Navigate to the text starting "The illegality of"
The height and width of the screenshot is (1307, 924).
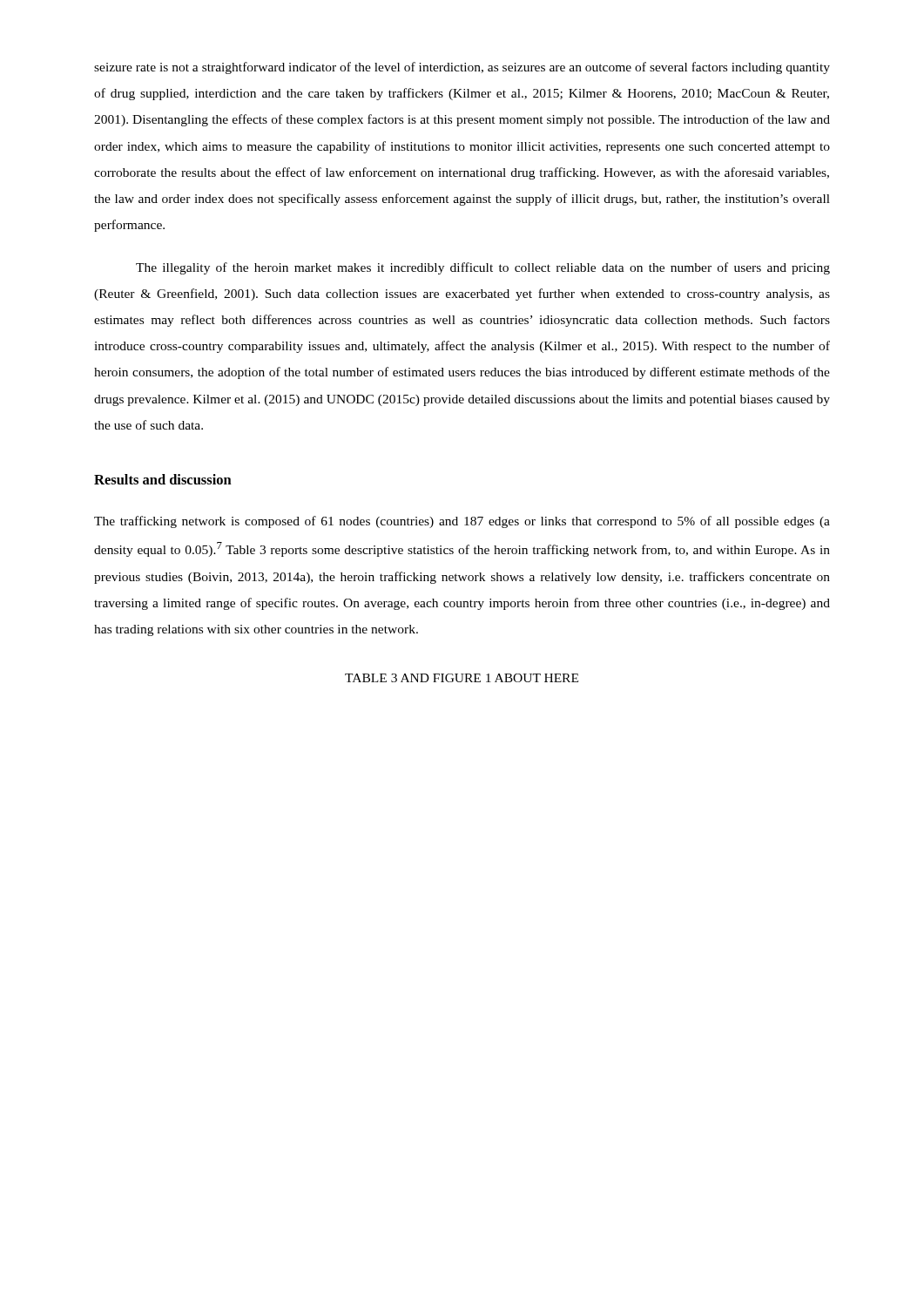(x=462, y=346)
